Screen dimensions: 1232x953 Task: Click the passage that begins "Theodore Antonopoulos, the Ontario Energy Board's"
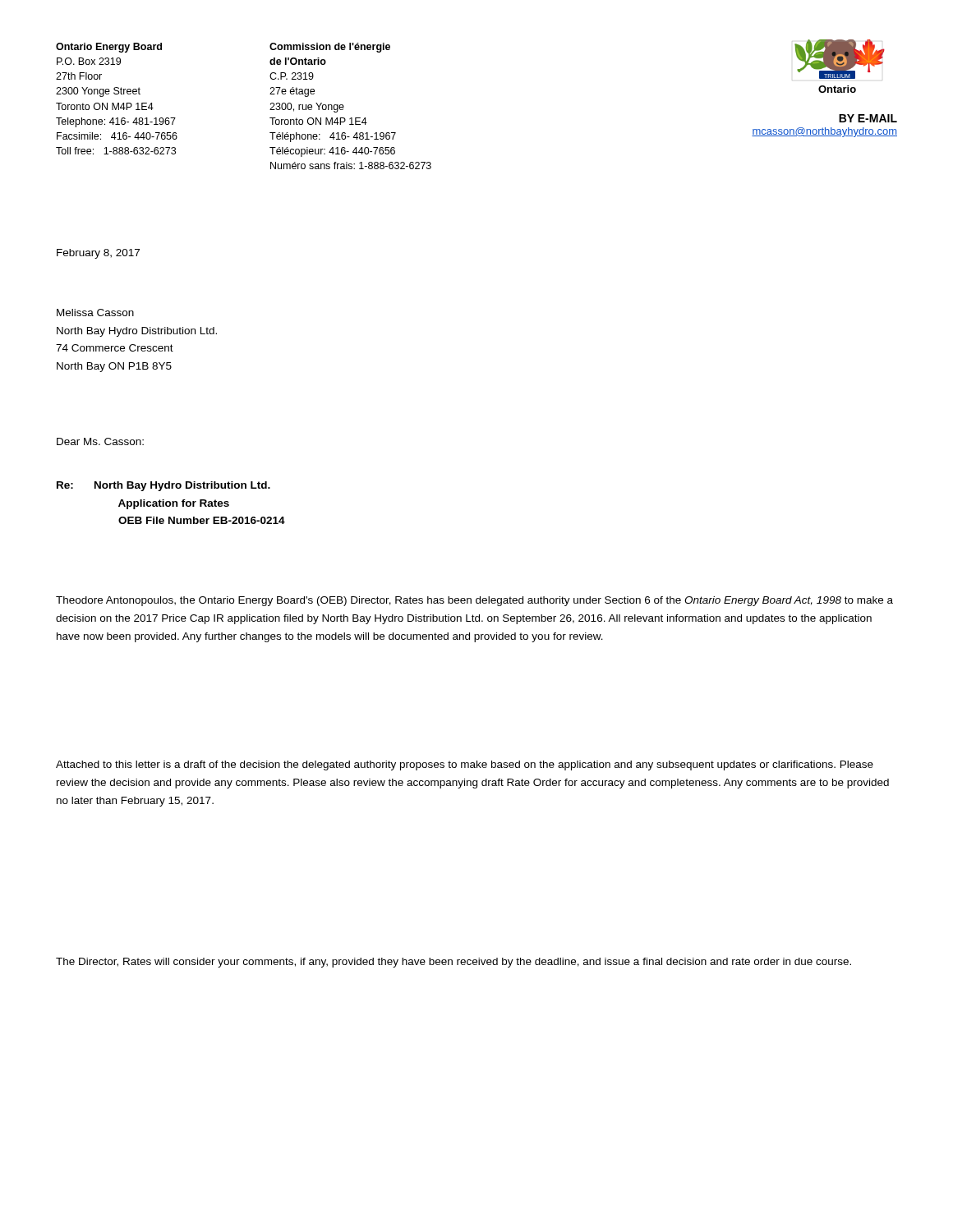click(x=474, y=618)
